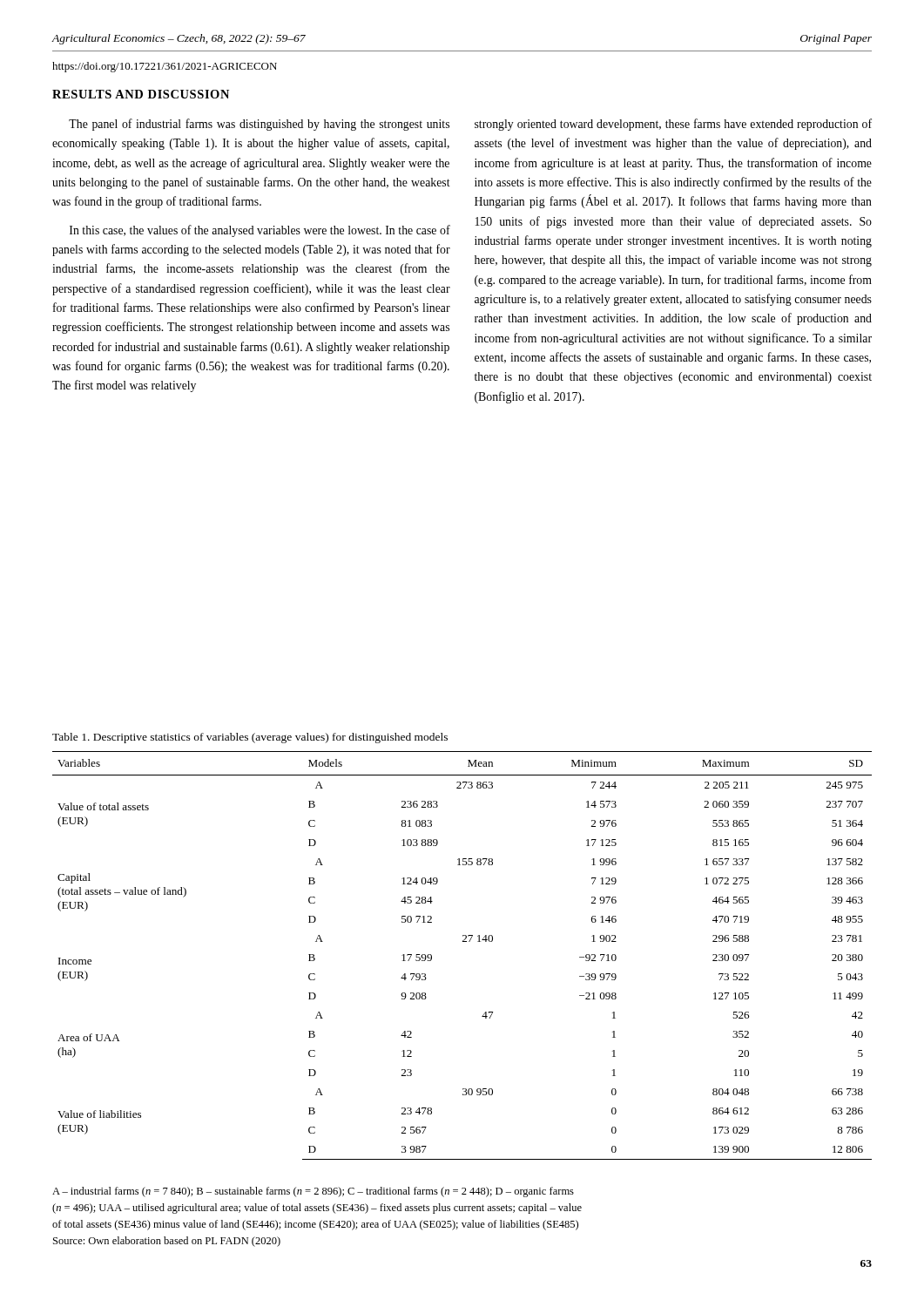Select the footnote that reads "A – industrial farms (n"
The image size is (924, 1307).
pyautogui.click(x=317, y=1216)
